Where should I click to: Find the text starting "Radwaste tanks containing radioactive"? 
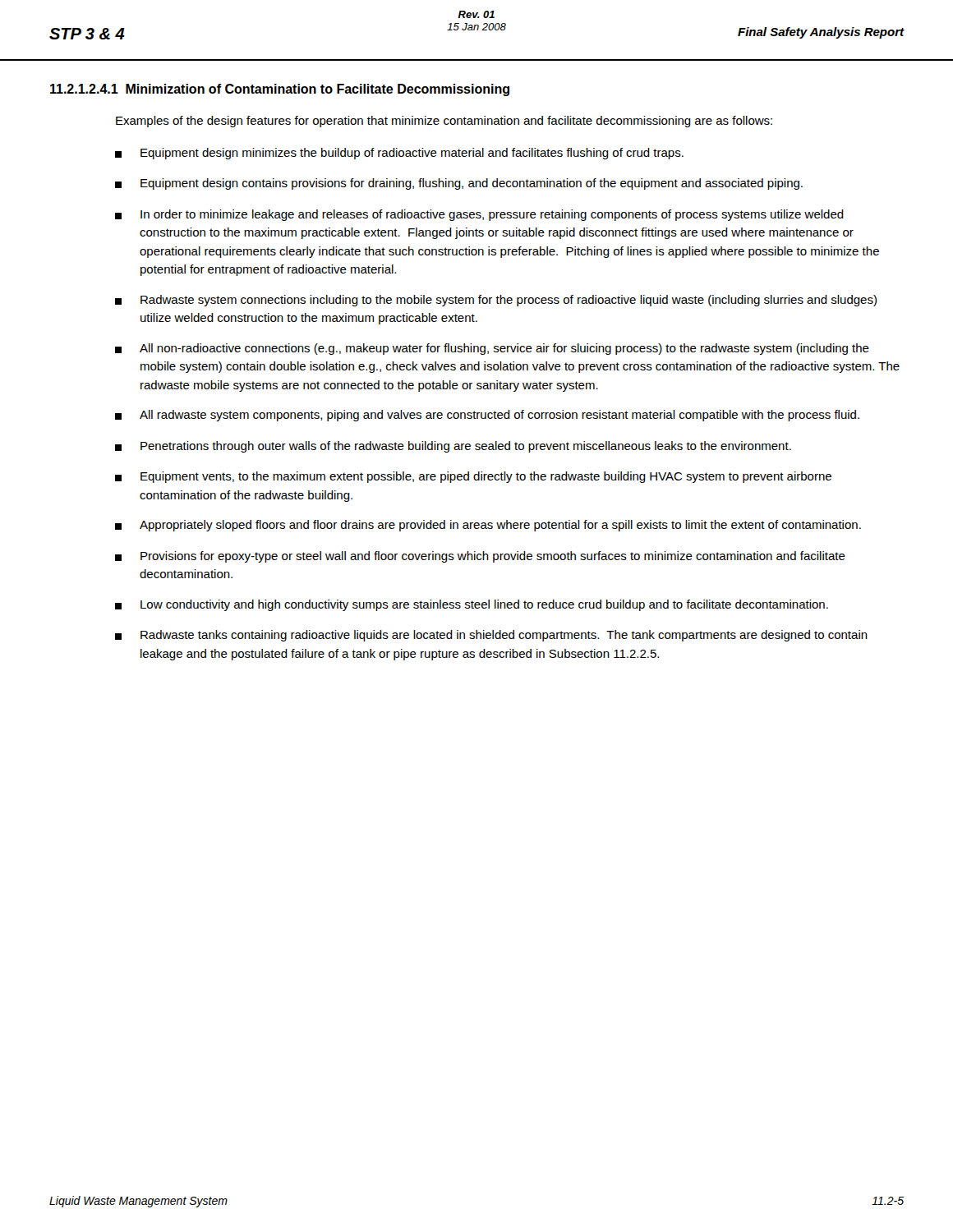tap(509, 644)
